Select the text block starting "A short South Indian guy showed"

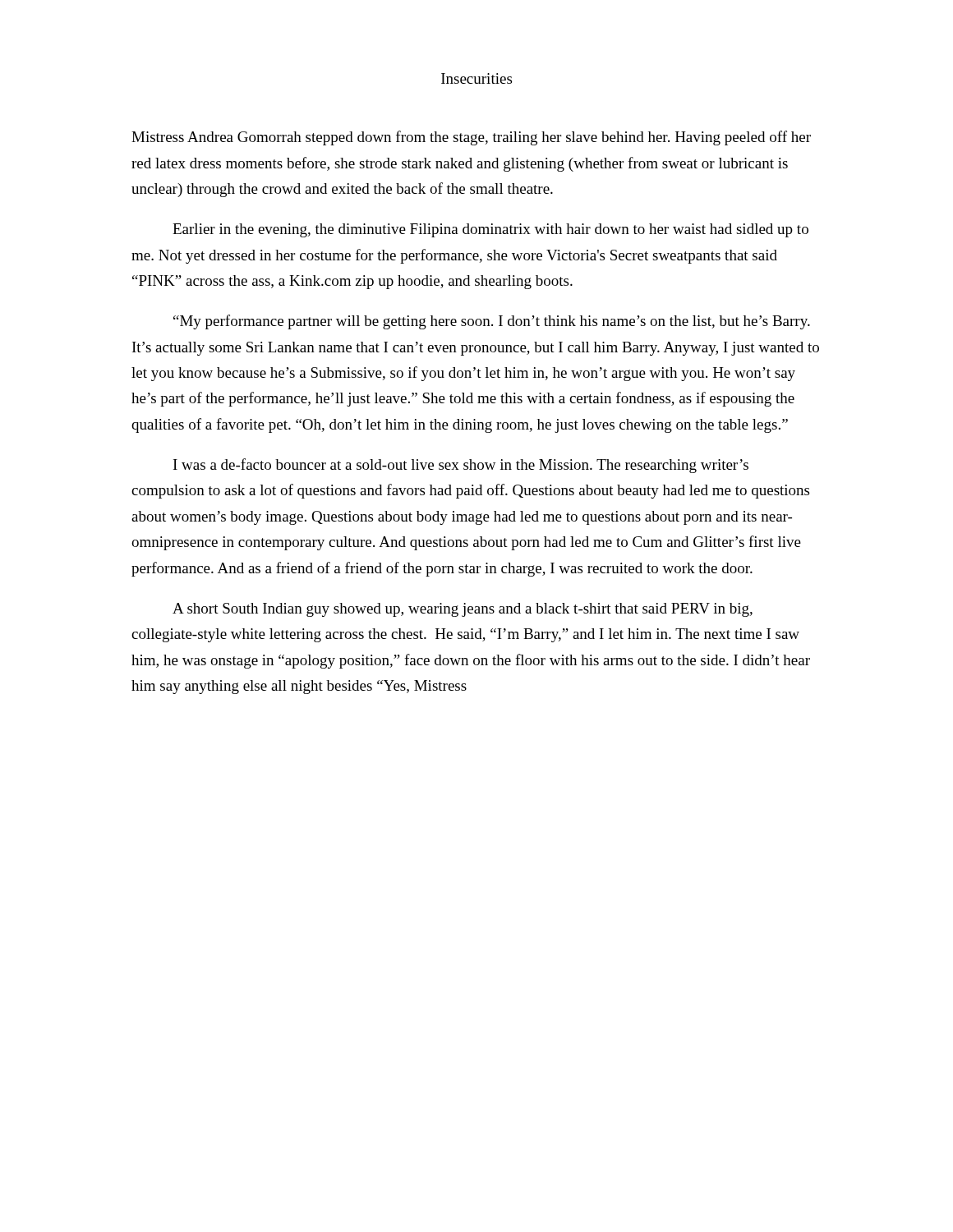471,647
